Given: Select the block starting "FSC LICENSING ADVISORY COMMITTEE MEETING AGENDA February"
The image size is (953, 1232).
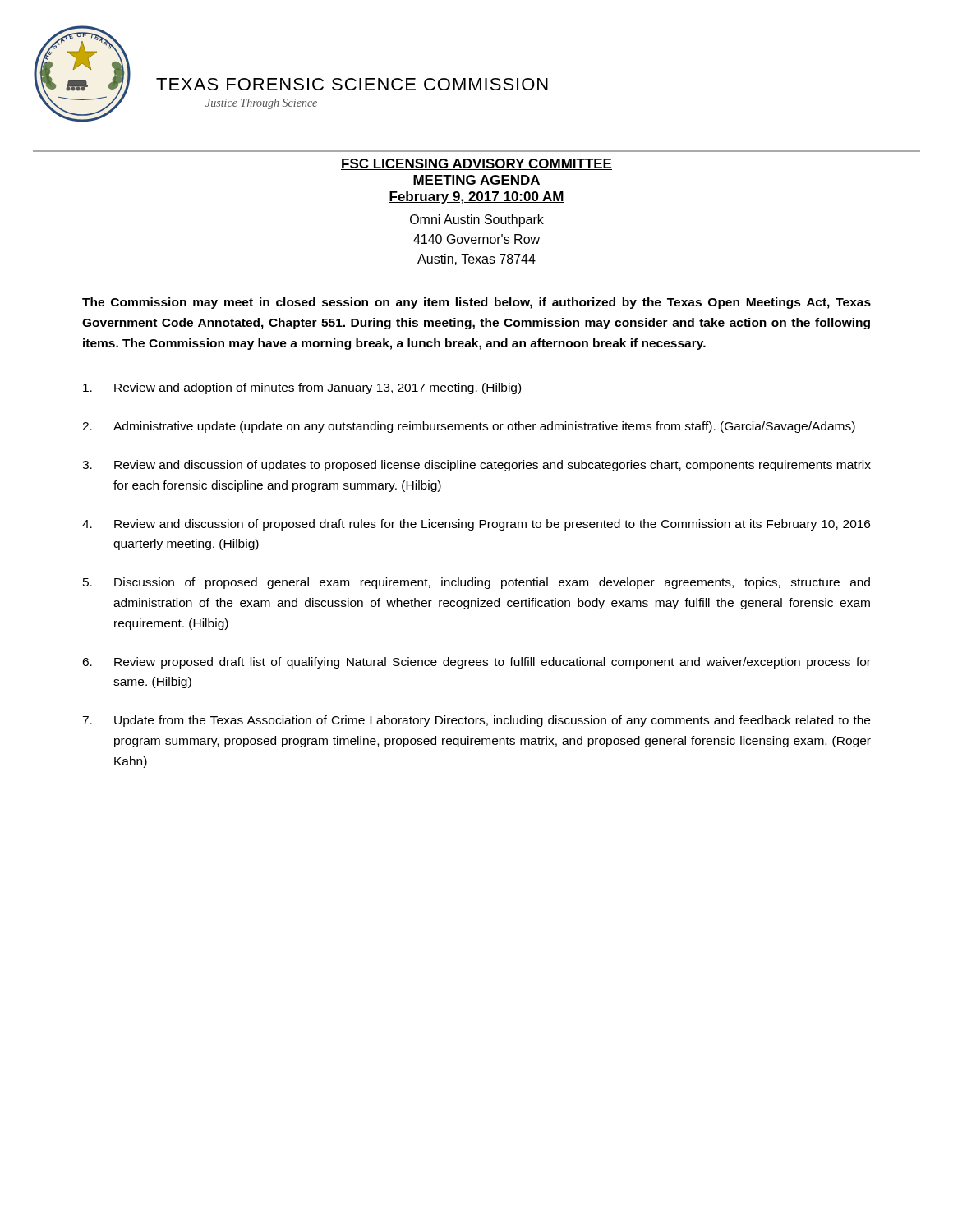Looking at the screenshot, I should 476,213.
